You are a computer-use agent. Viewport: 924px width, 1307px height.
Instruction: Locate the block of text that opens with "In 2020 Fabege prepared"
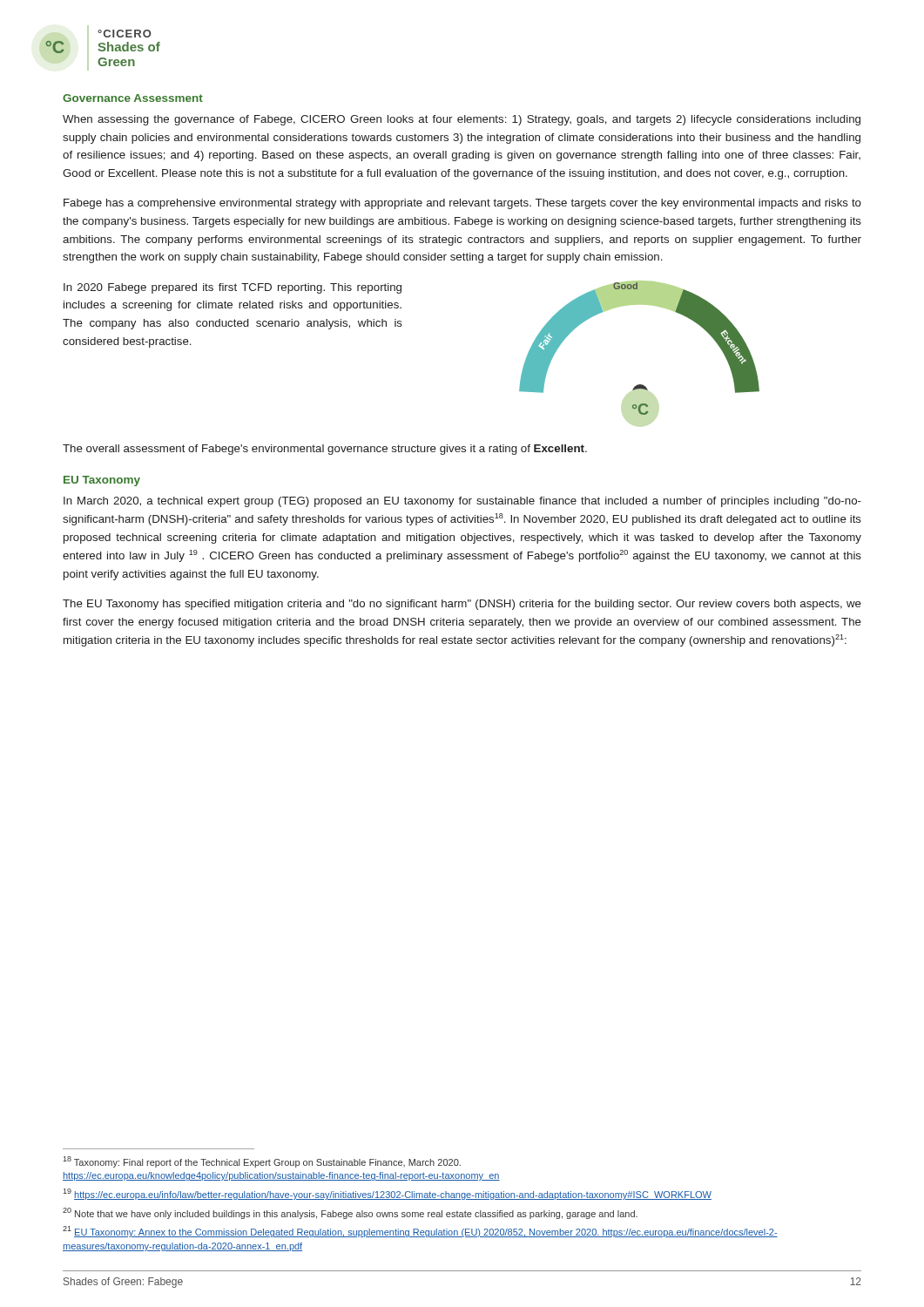(233, 314)
